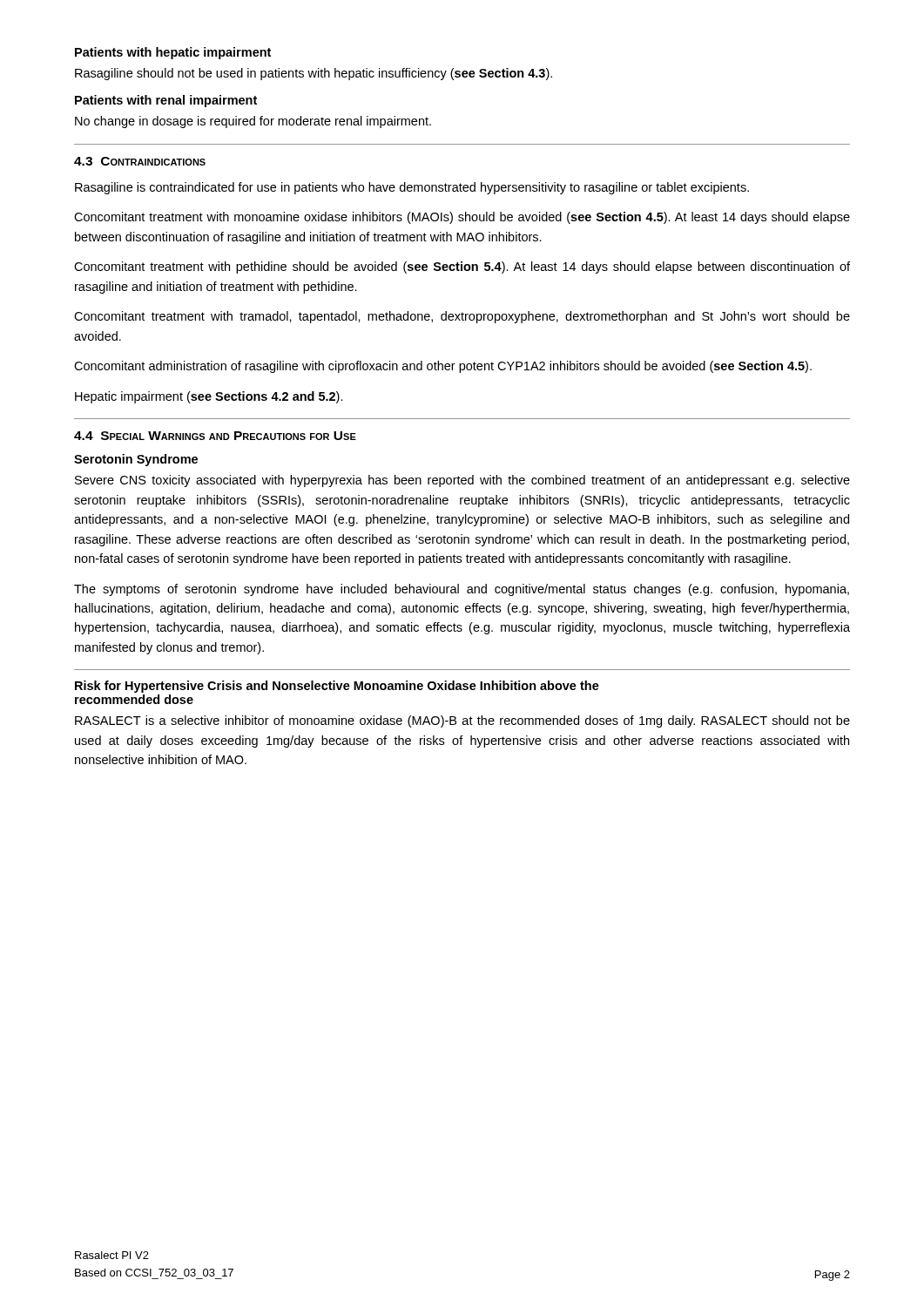924x1307 pixels.
Task: Where does it say "Serotonin Syndrome"?
Action: coord(136,459)
